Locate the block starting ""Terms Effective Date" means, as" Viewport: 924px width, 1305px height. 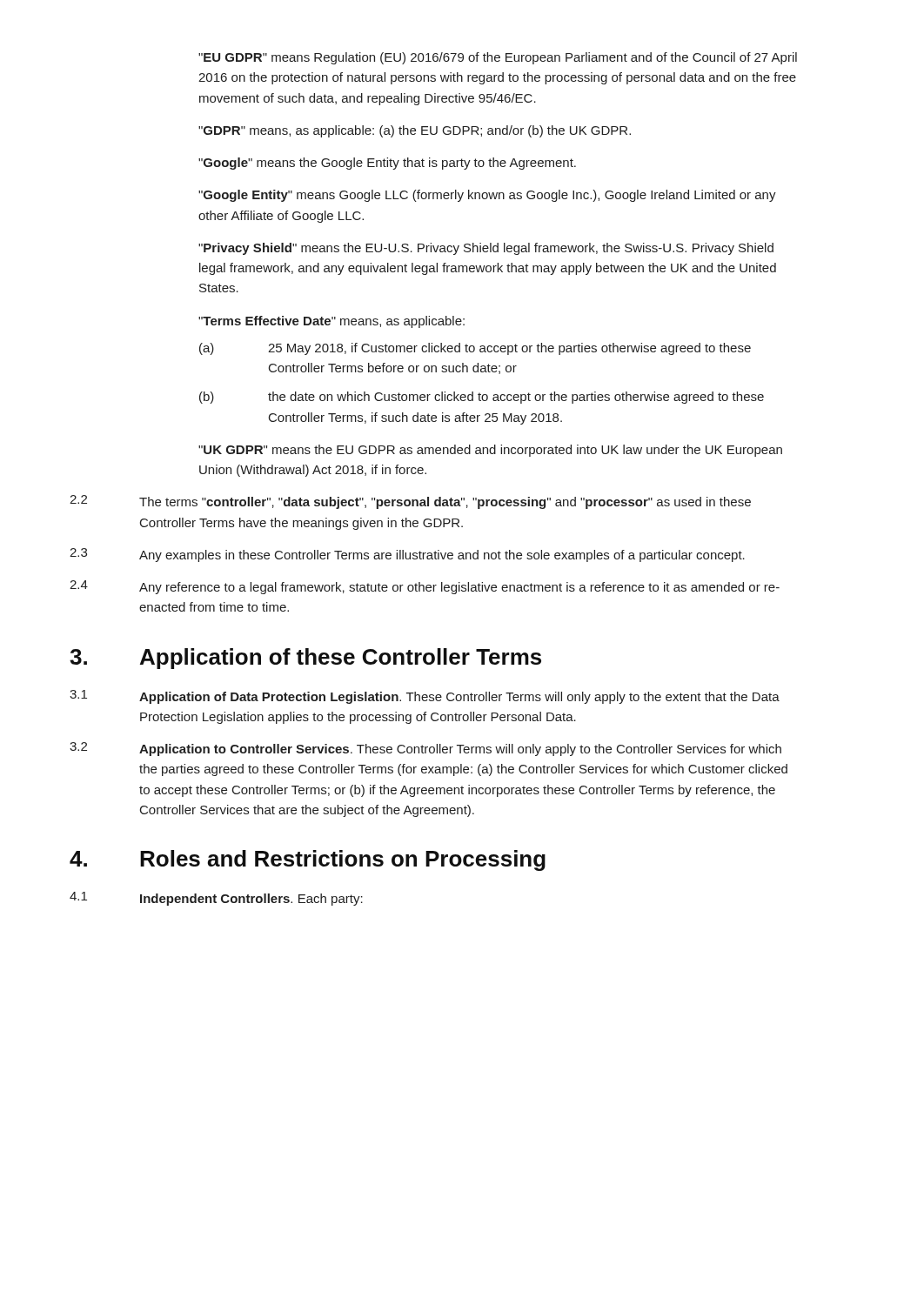point(331,322)
